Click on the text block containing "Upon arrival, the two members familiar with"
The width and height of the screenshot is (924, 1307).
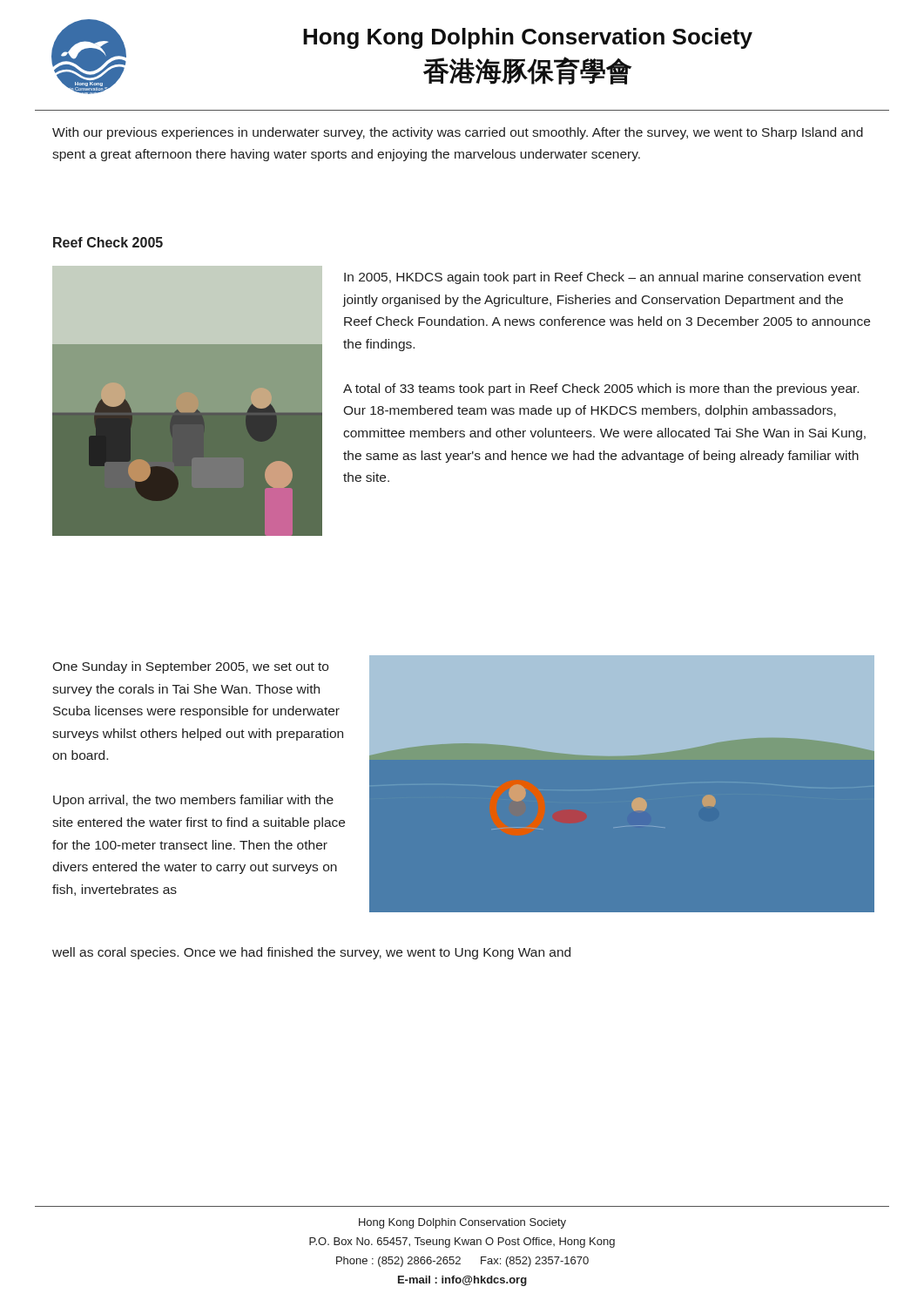click(199, 844)
